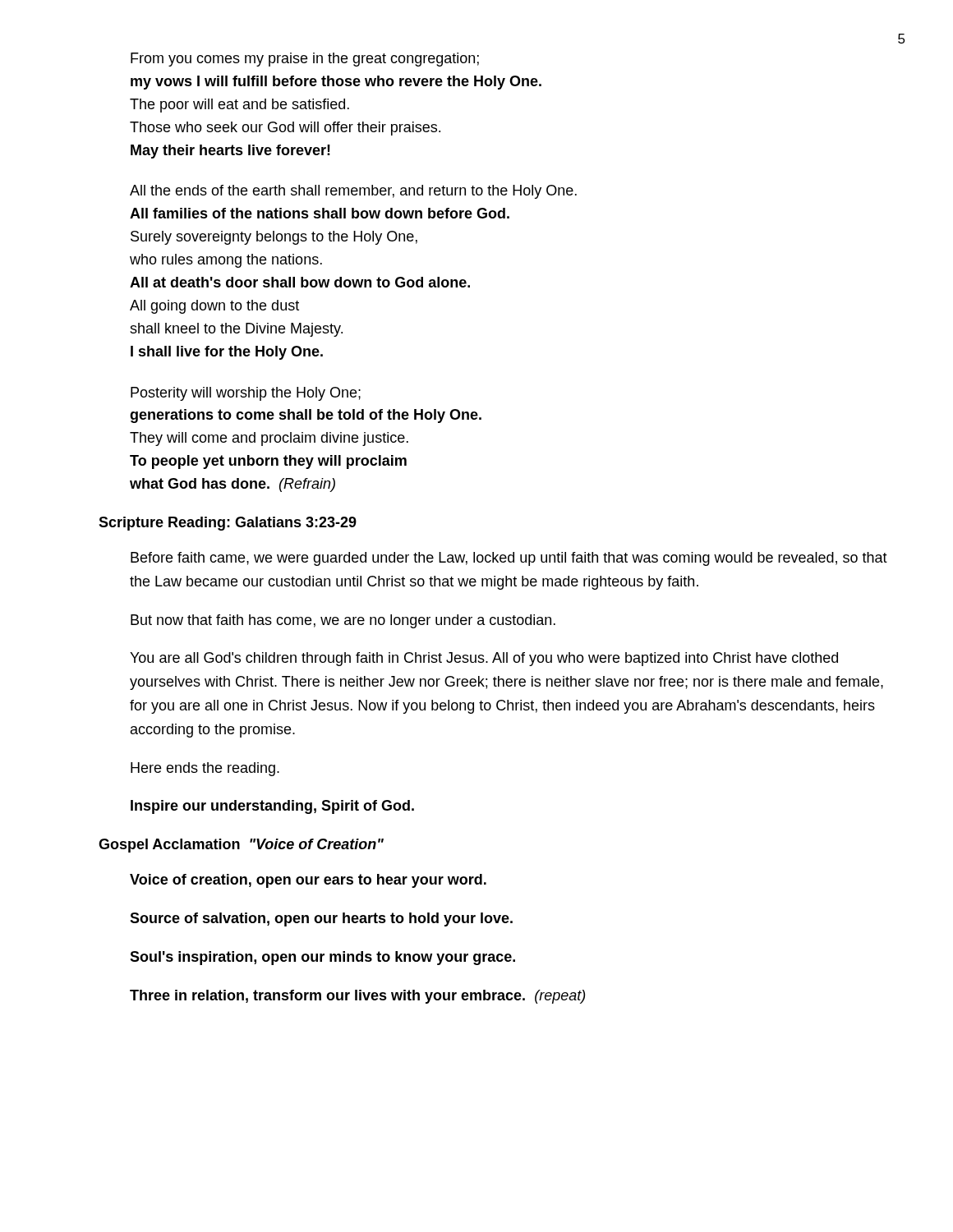The image size is (953, 1232).
Task: Point to the block beginning "Before faith came, we were guarded under the"
Action: click(x=518, y=570)
